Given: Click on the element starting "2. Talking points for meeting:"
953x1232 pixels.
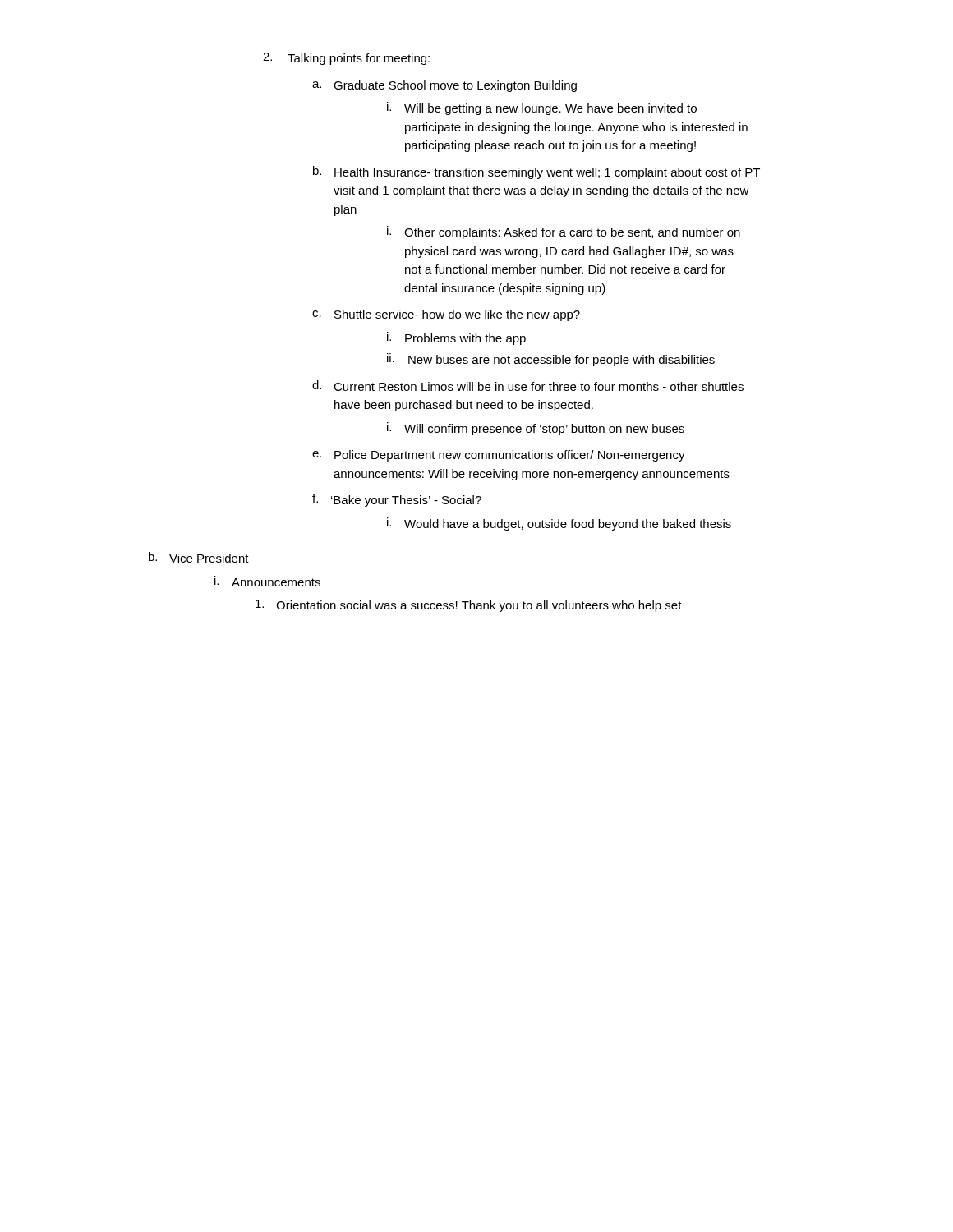Looking at the screenshot, I should point(346,59).
